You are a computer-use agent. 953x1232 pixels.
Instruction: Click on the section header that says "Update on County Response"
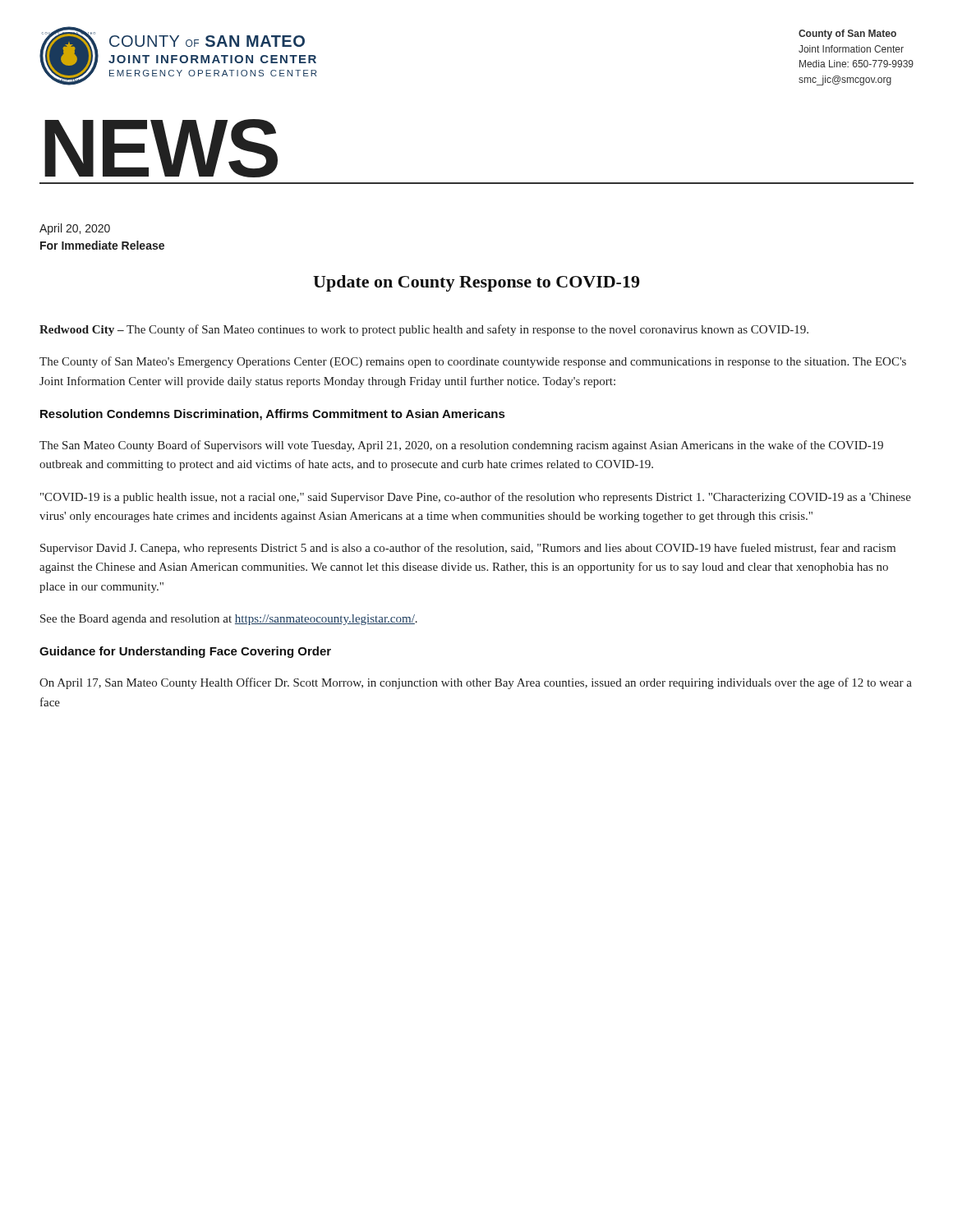pos(476,281)
